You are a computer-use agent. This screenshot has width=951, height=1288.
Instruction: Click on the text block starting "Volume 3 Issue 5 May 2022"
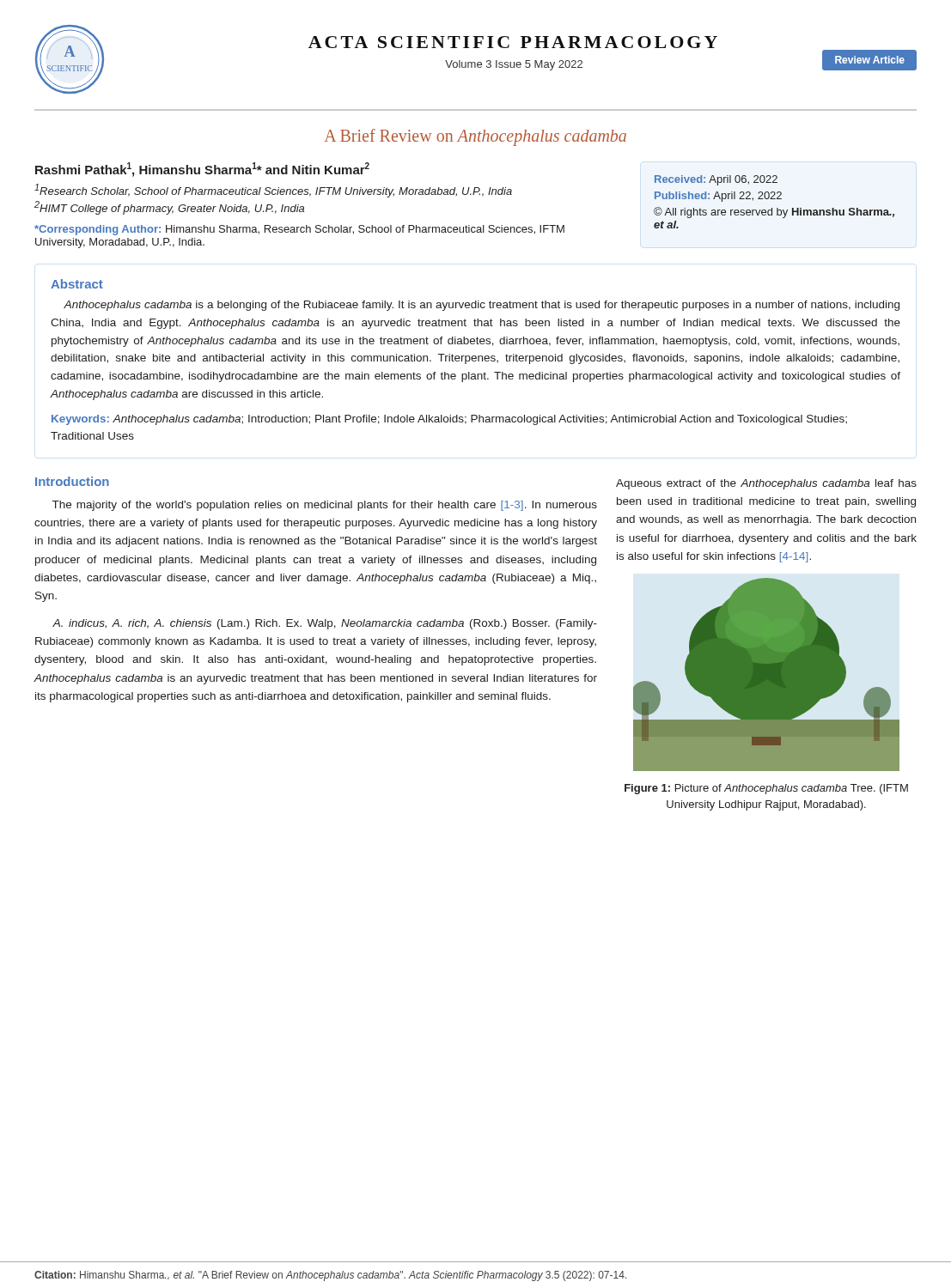pos(514,64)
